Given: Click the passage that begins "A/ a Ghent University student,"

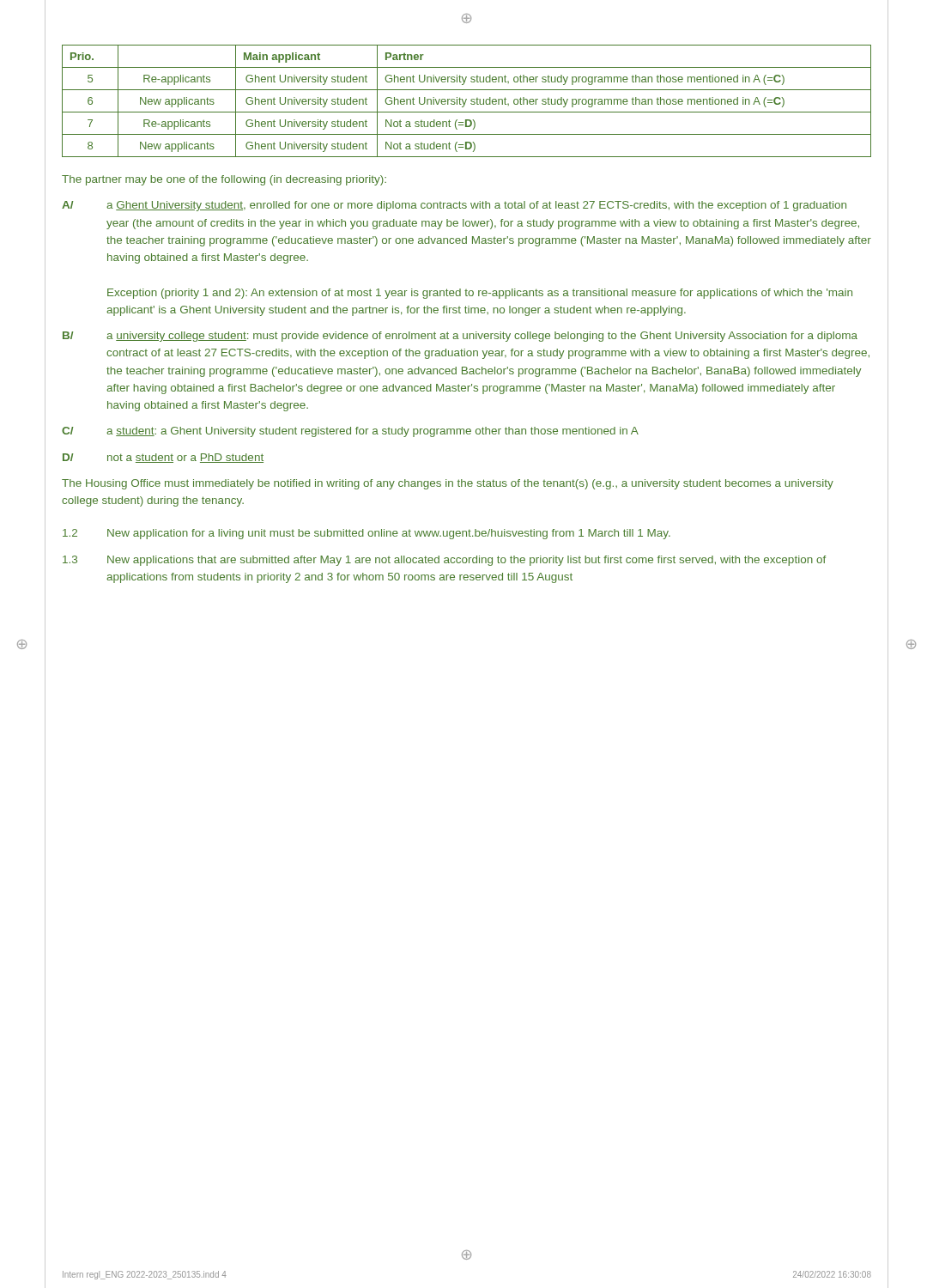Looking at the screenshot, I should point(454,206).
